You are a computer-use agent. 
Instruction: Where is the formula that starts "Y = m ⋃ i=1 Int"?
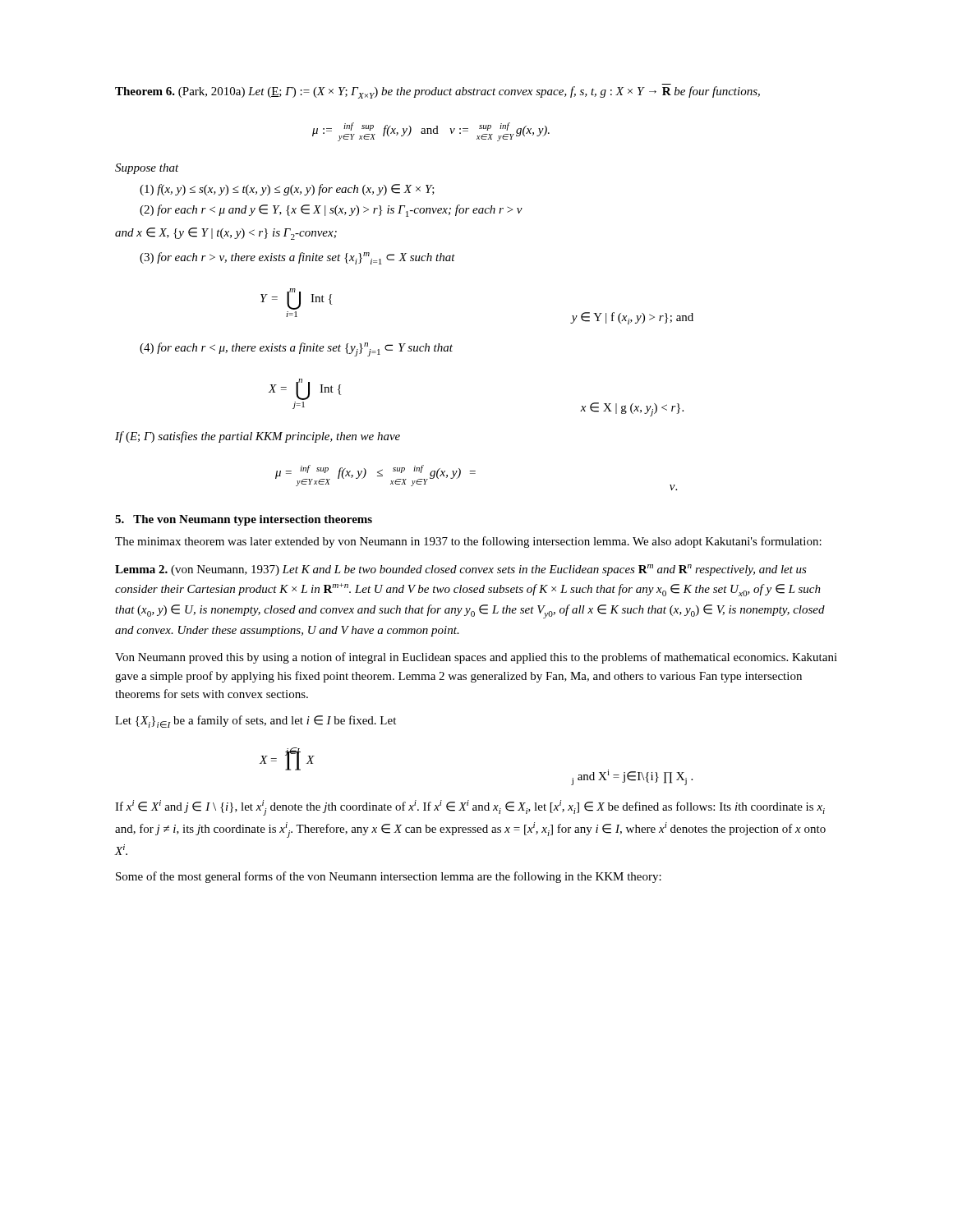tap(296, 299)
